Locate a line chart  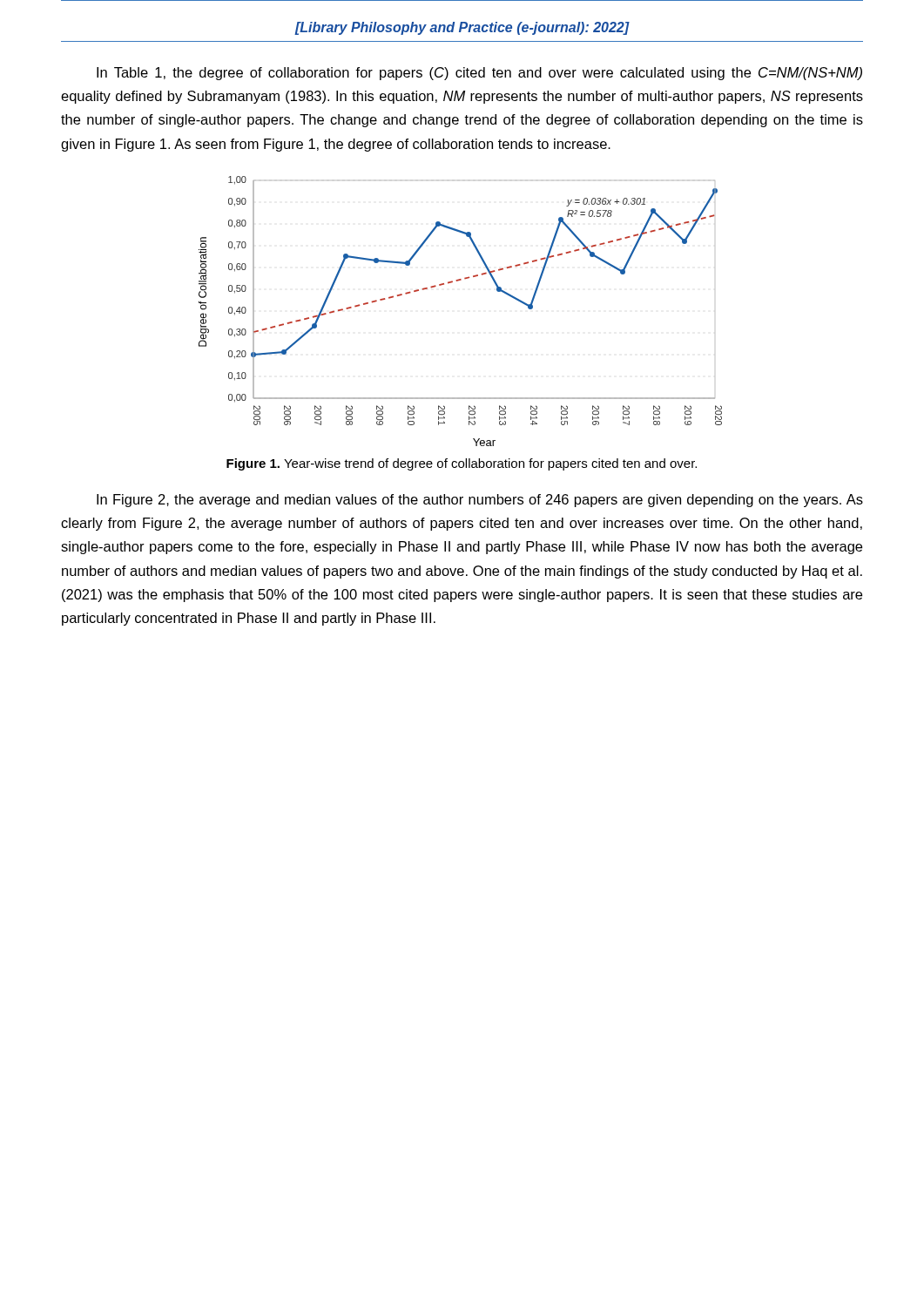462,311
